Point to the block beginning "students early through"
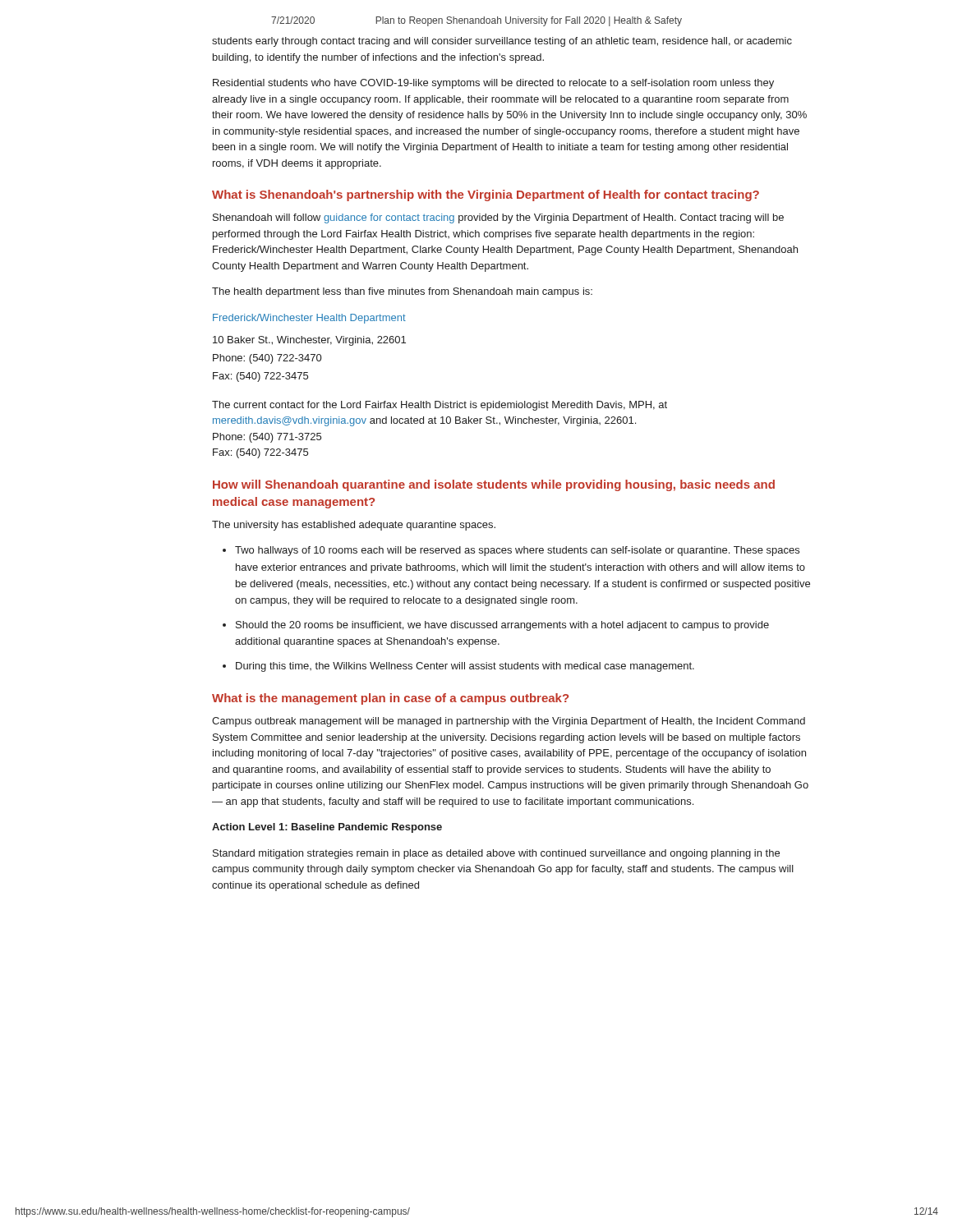 [512, 49]
